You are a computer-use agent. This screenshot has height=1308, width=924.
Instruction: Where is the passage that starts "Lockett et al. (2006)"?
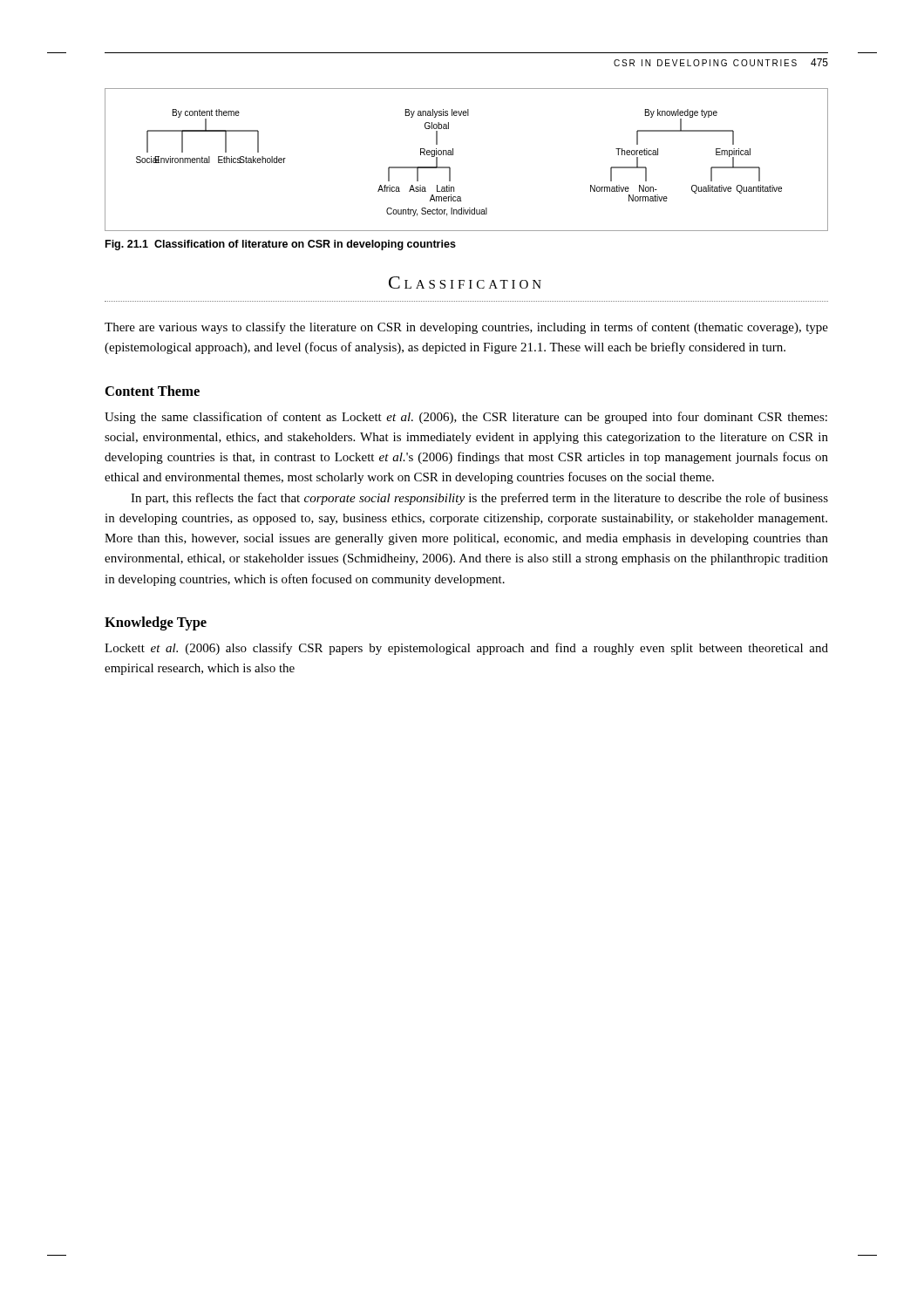click(466, 658)
